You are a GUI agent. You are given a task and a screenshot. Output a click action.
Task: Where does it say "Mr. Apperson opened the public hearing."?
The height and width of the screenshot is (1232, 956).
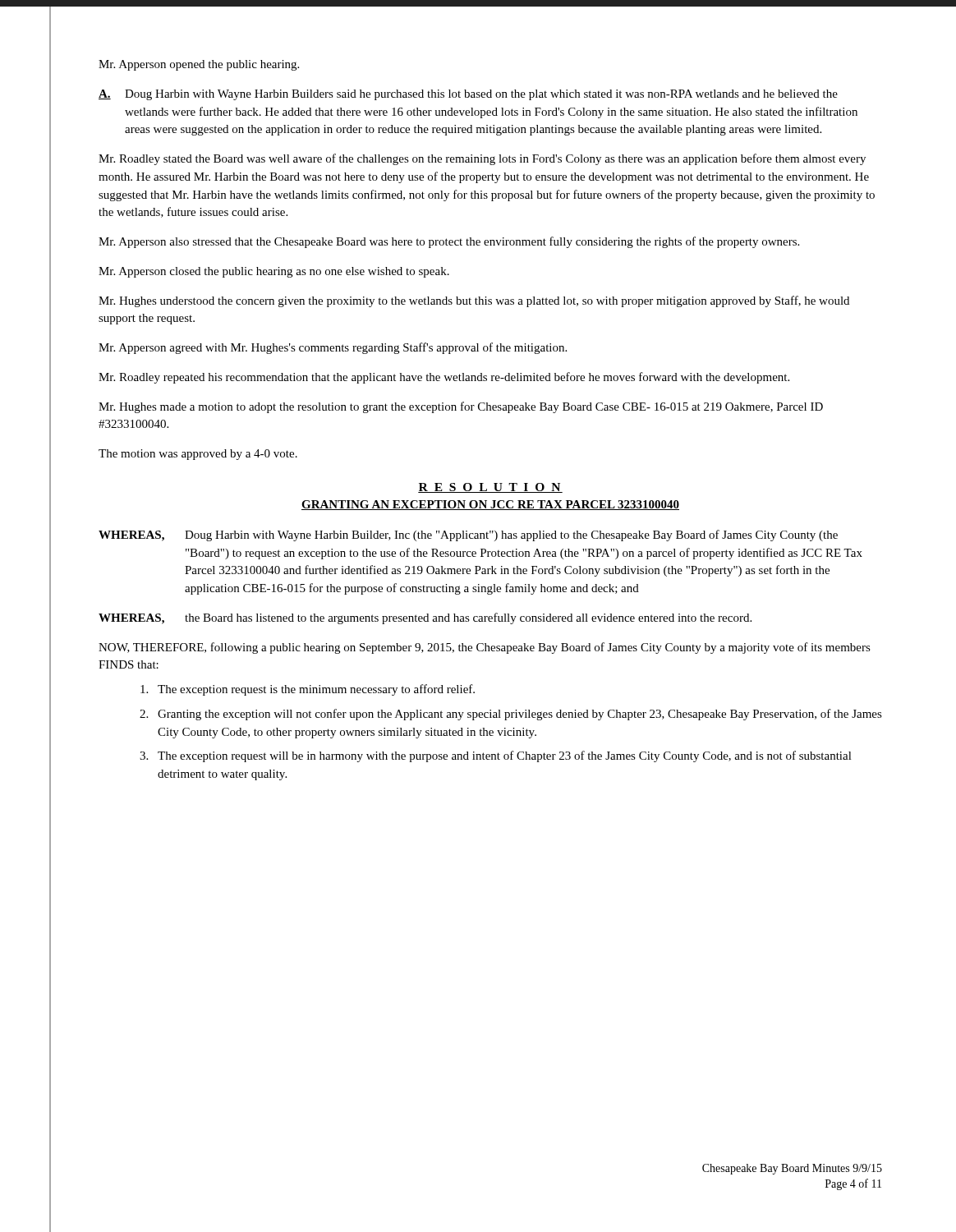click(x=199, y=65)
